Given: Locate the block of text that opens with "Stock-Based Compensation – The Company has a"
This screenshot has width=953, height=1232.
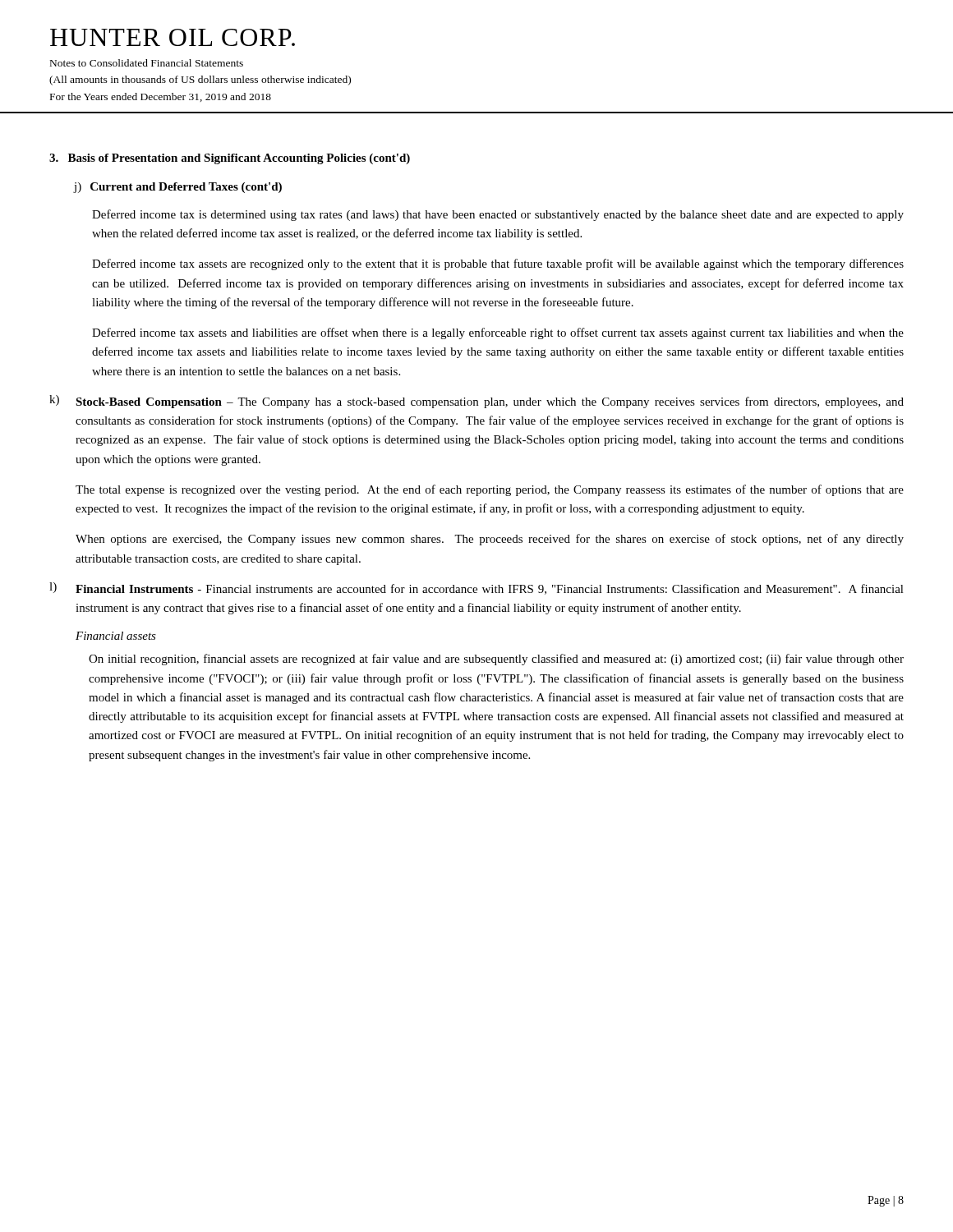Looking at the screenshot, I should [490, 430].
